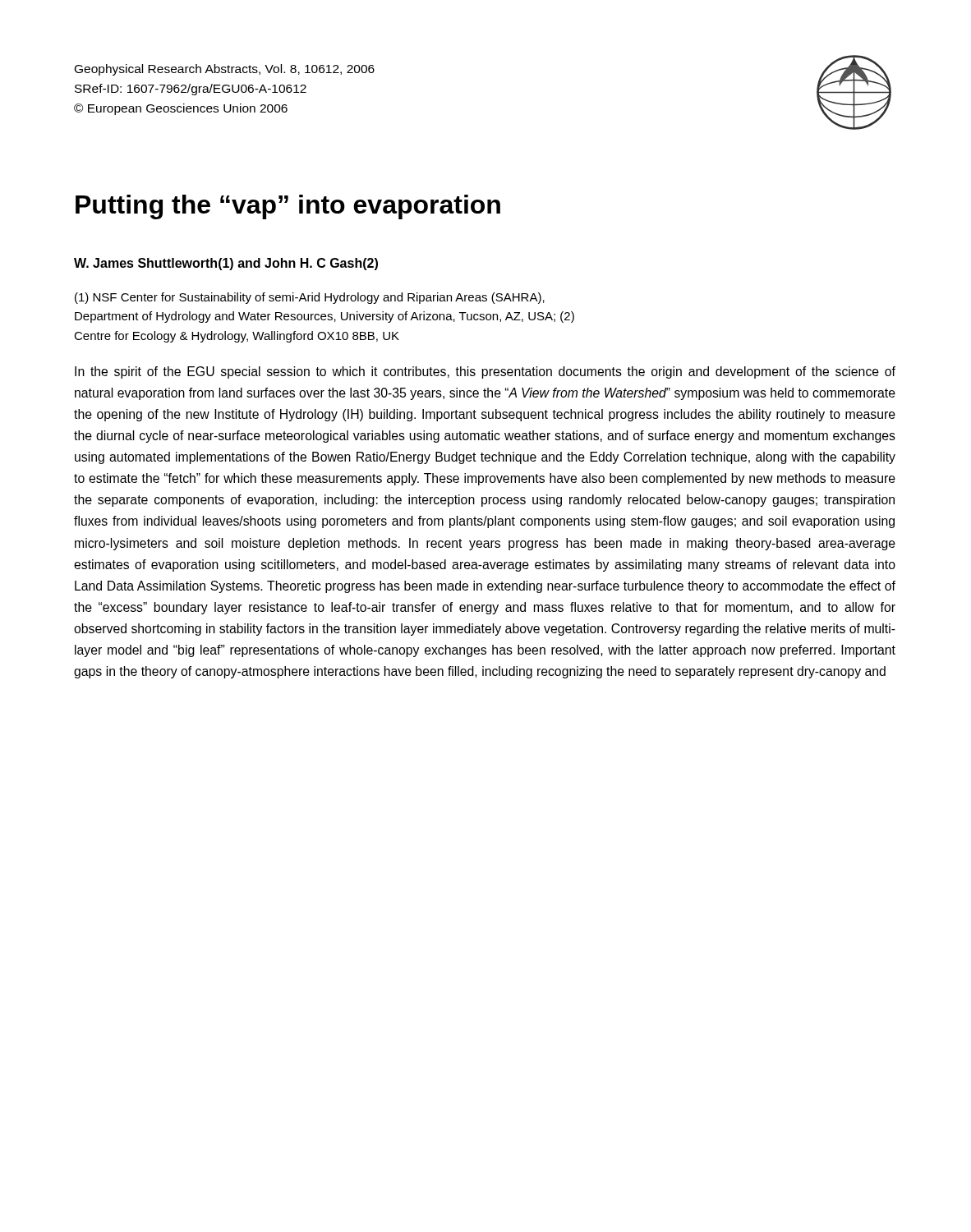971x1232 pixels.
Task: Locate the element starting "Putting the “vap”"
Action: [x=485, y=205]
